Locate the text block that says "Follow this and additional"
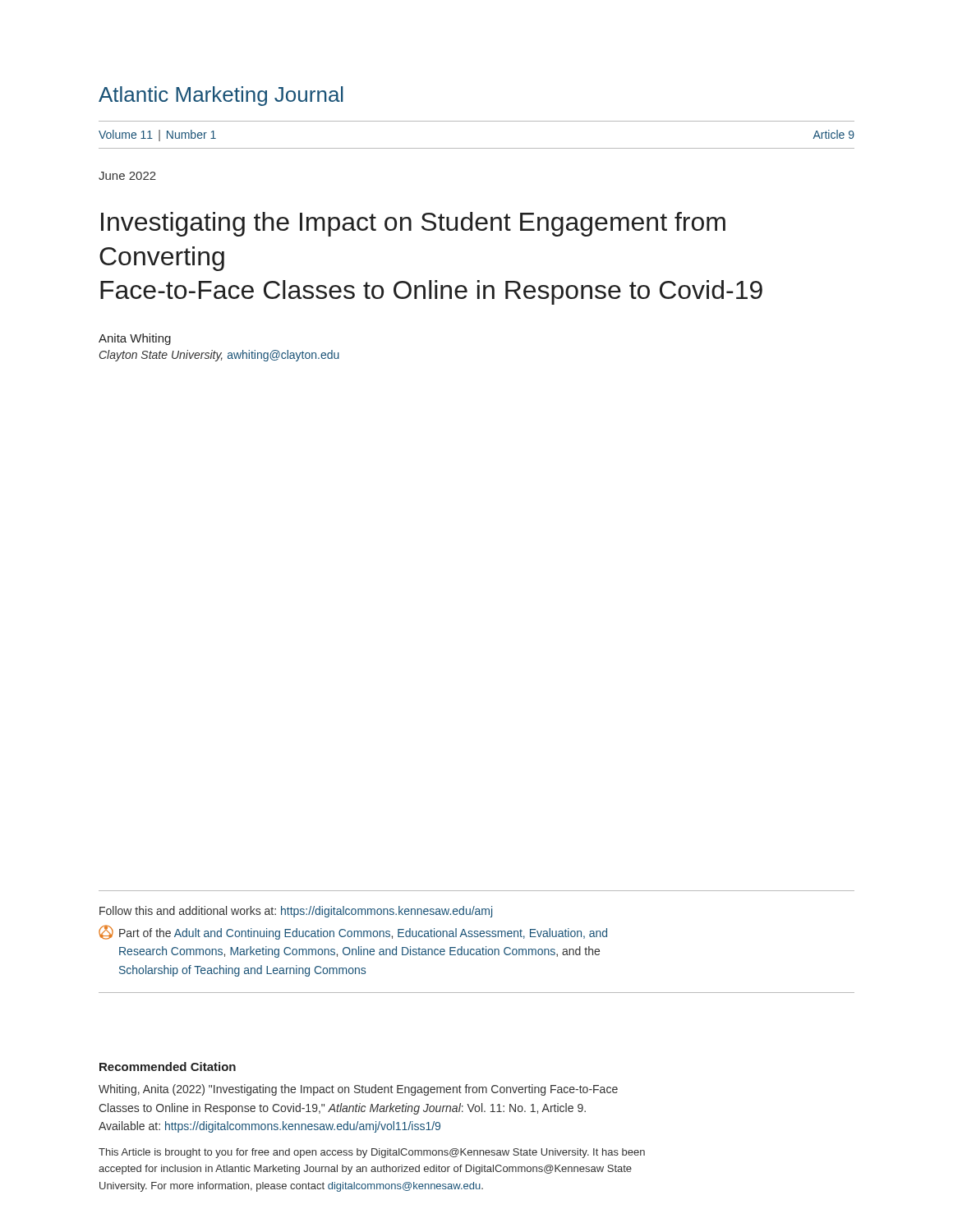Image resolution: width=953 pixels, height=1232 pixels. click(296, 911)
